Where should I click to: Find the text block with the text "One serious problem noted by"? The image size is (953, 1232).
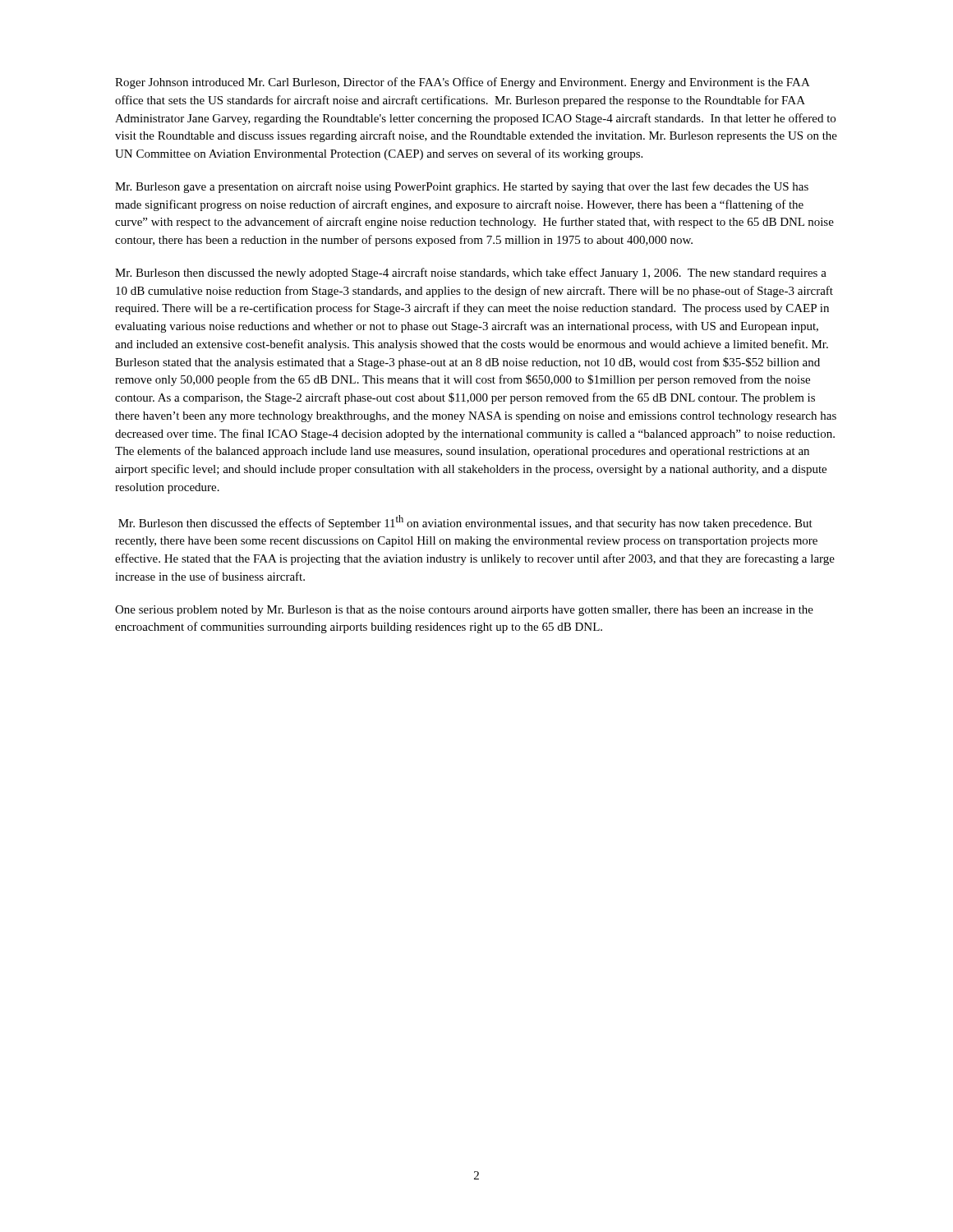click(x=464, y=618)
